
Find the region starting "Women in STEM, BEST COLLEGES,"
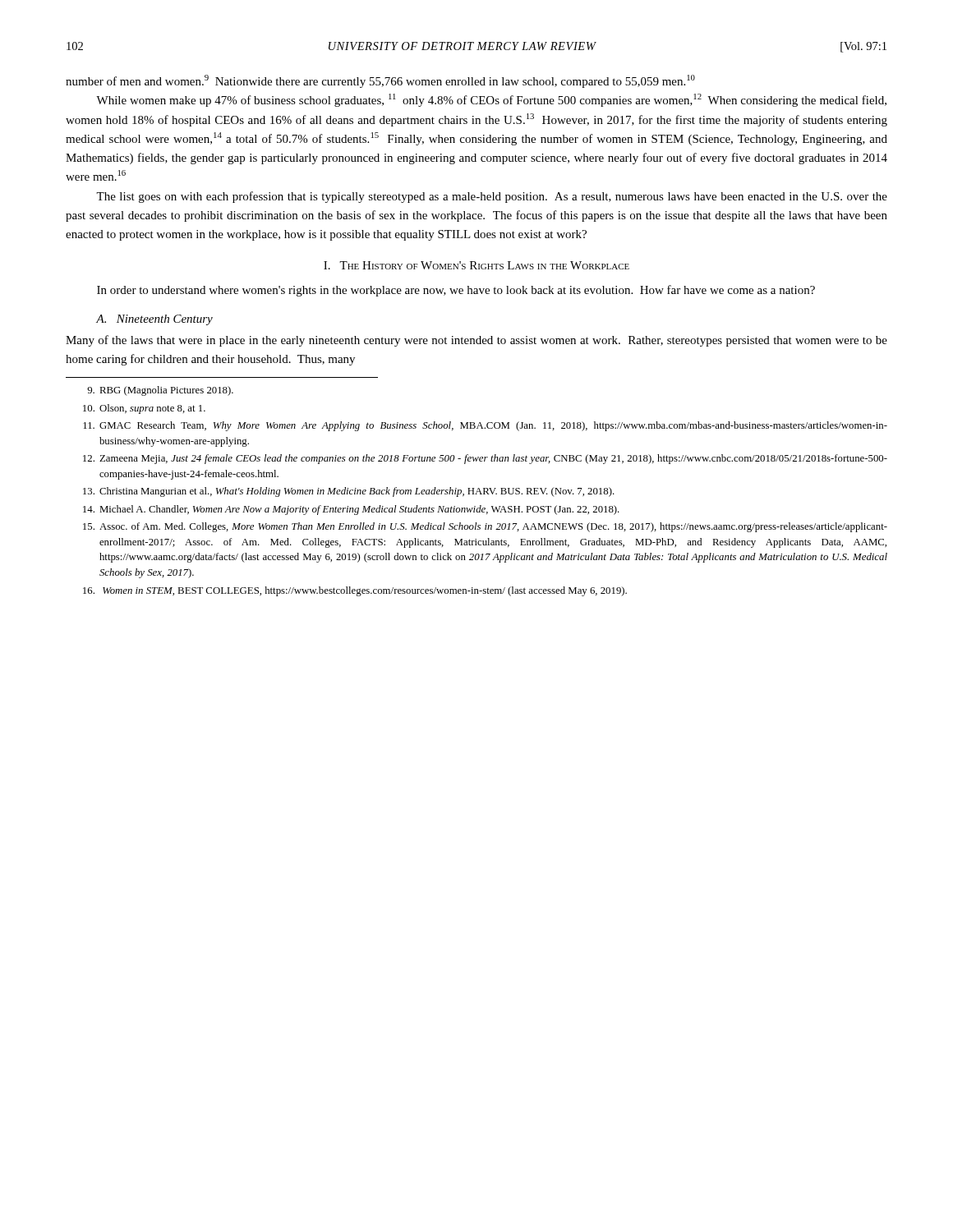476,590
